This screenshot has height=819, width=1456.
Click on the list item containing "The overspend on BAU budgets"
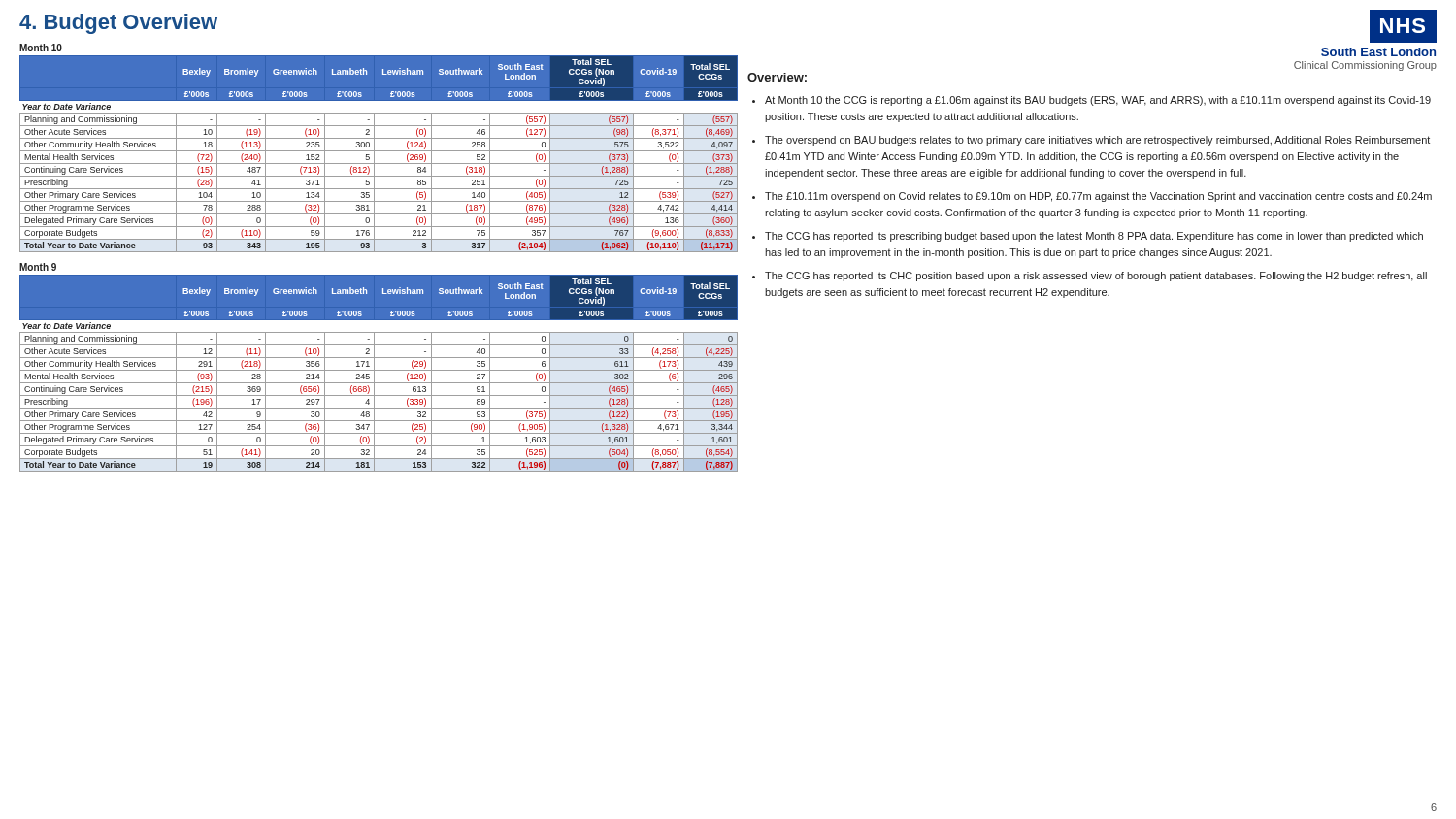click(x=1097, y=156)
